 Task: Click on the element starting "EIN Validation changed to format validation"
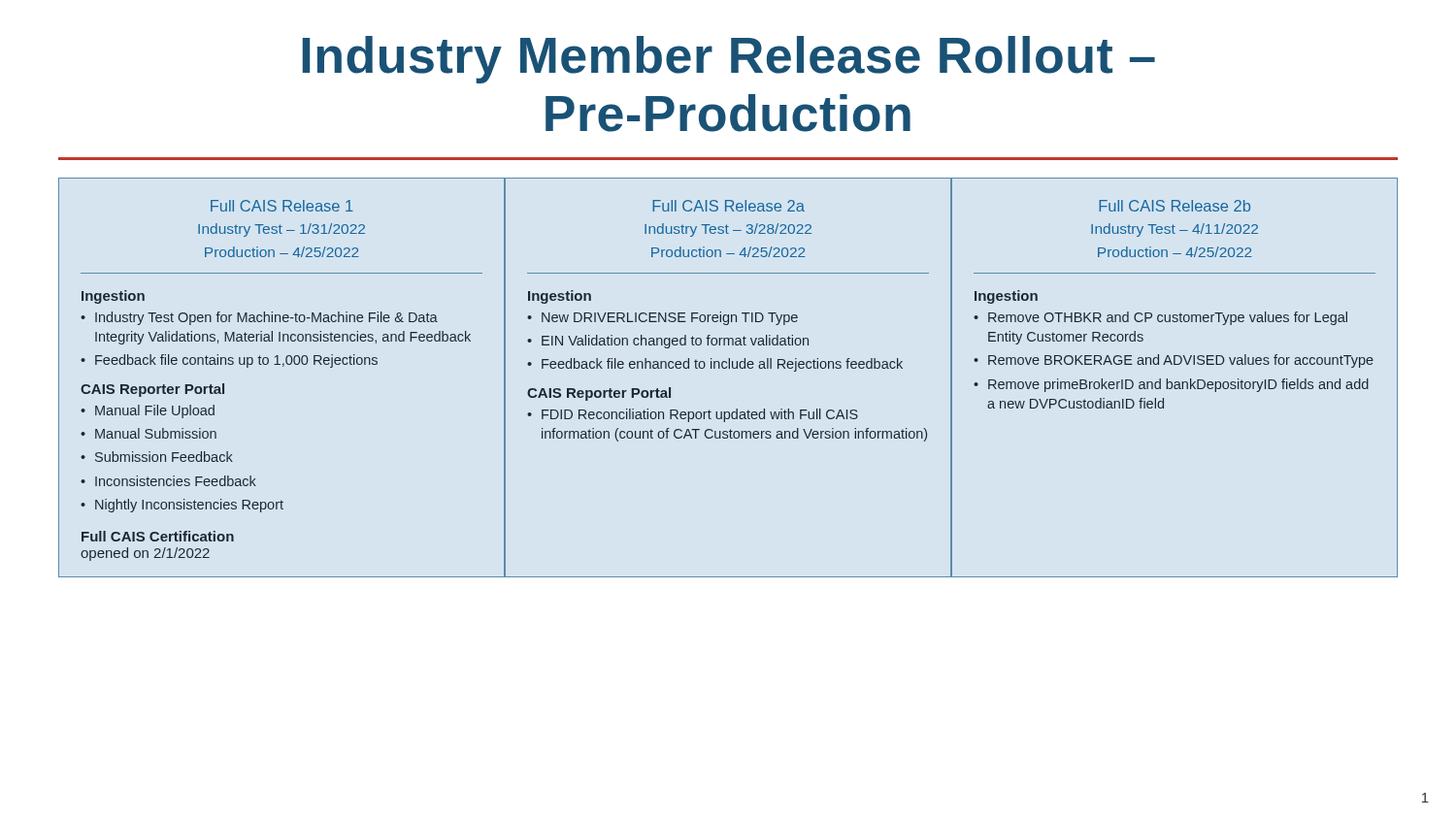675,341
